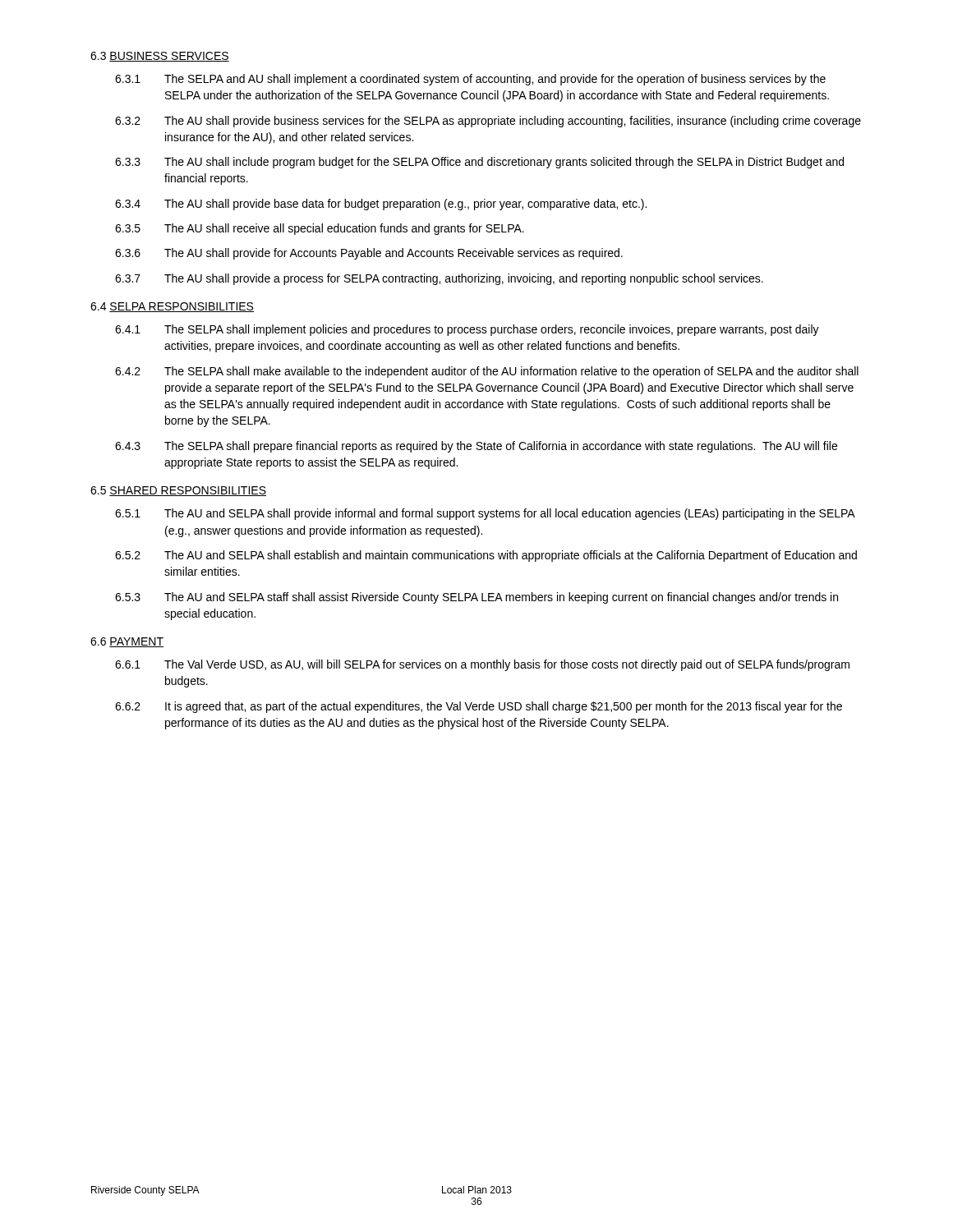Where is the passage that starts "6.3.5 The AU shall receive all"?
The width and height of the screenshot is (953, 1232).
(x=476, y=228)
